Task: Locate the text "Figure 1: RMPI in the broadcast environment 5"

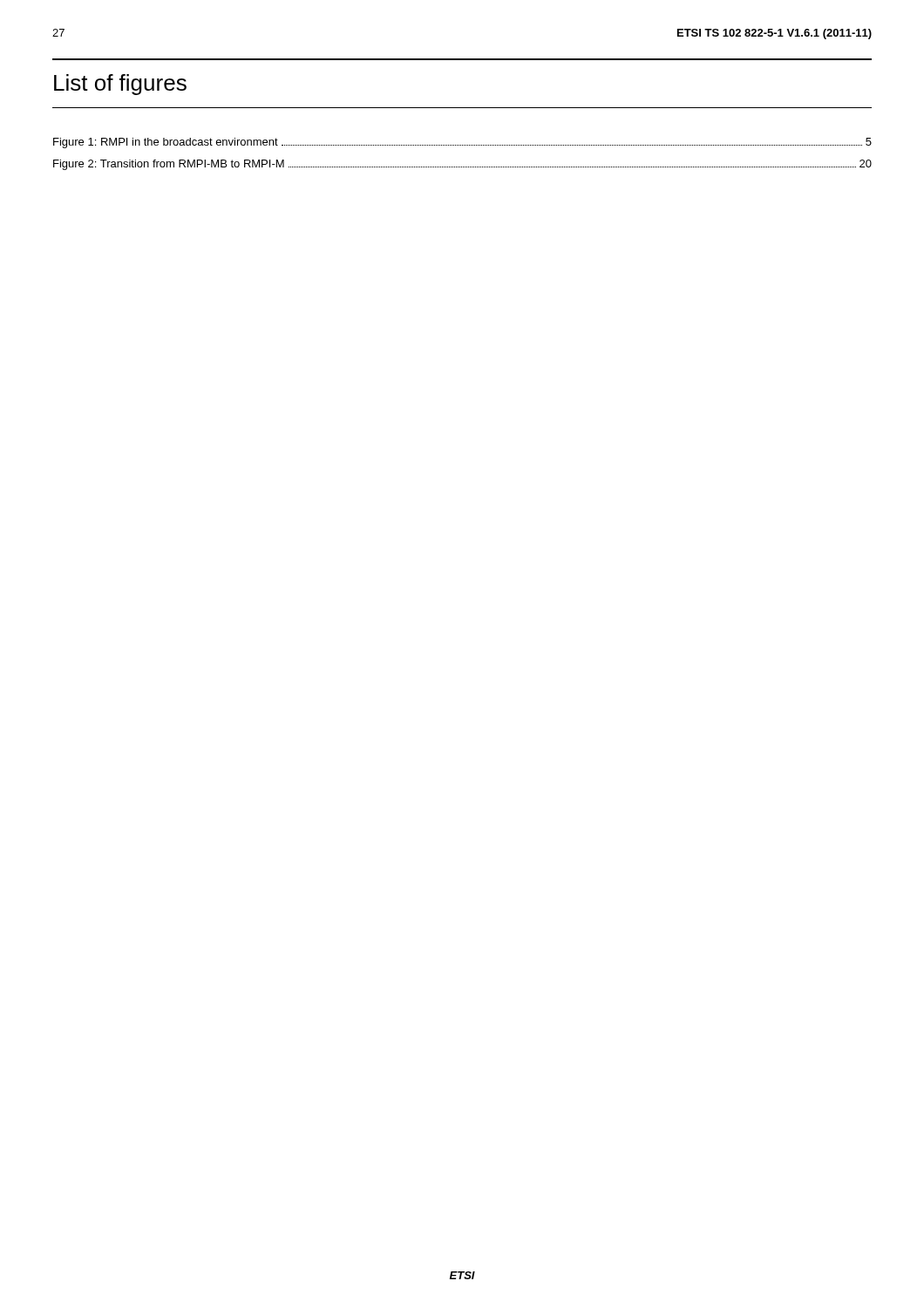Action: point(462,142)
